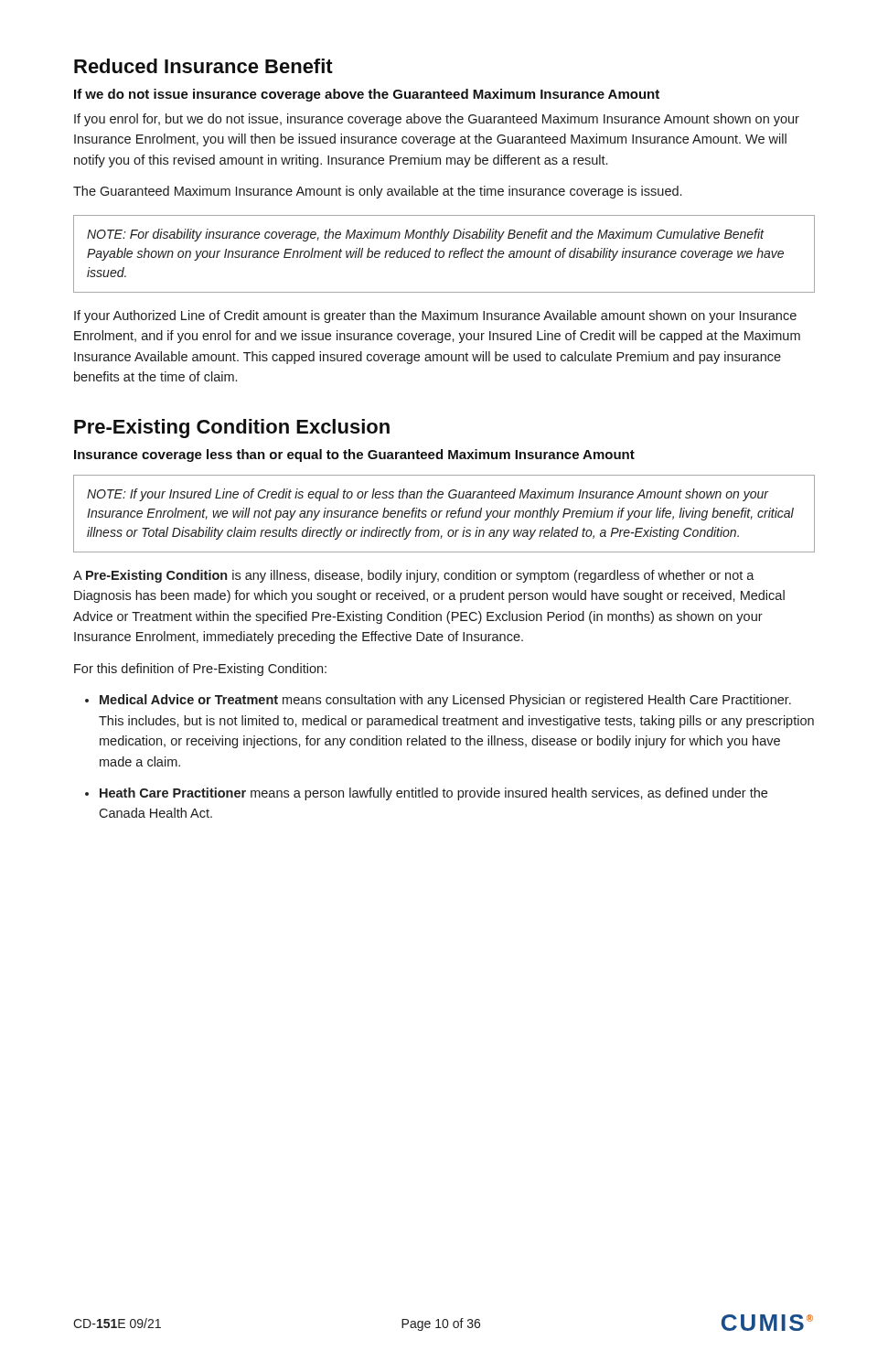Click the passage that begins "NOTE: For disability insurance coverage, the Maximum"

click(444, 254)
